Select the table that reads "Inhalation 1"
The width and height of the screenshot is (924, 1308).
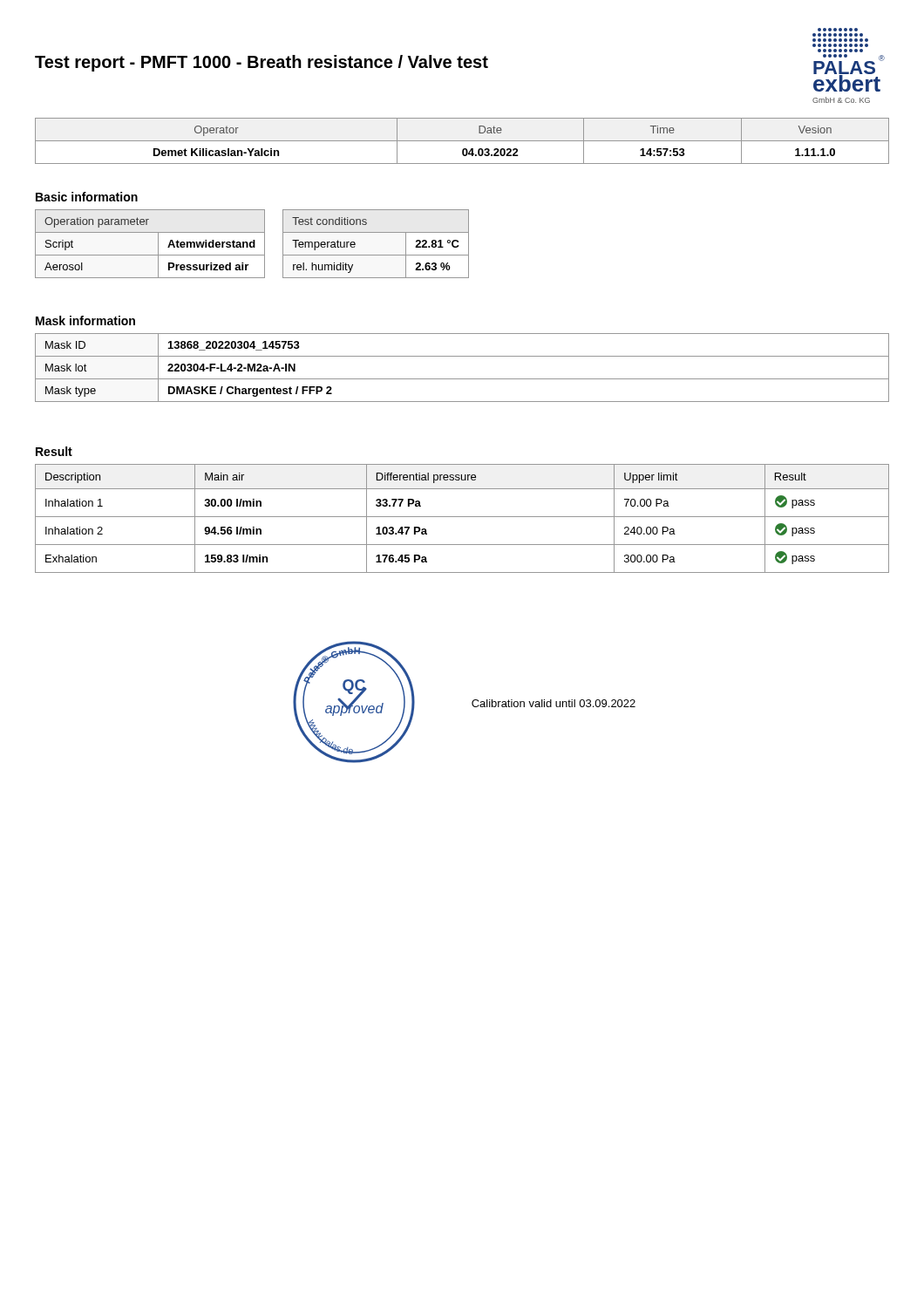462,518
